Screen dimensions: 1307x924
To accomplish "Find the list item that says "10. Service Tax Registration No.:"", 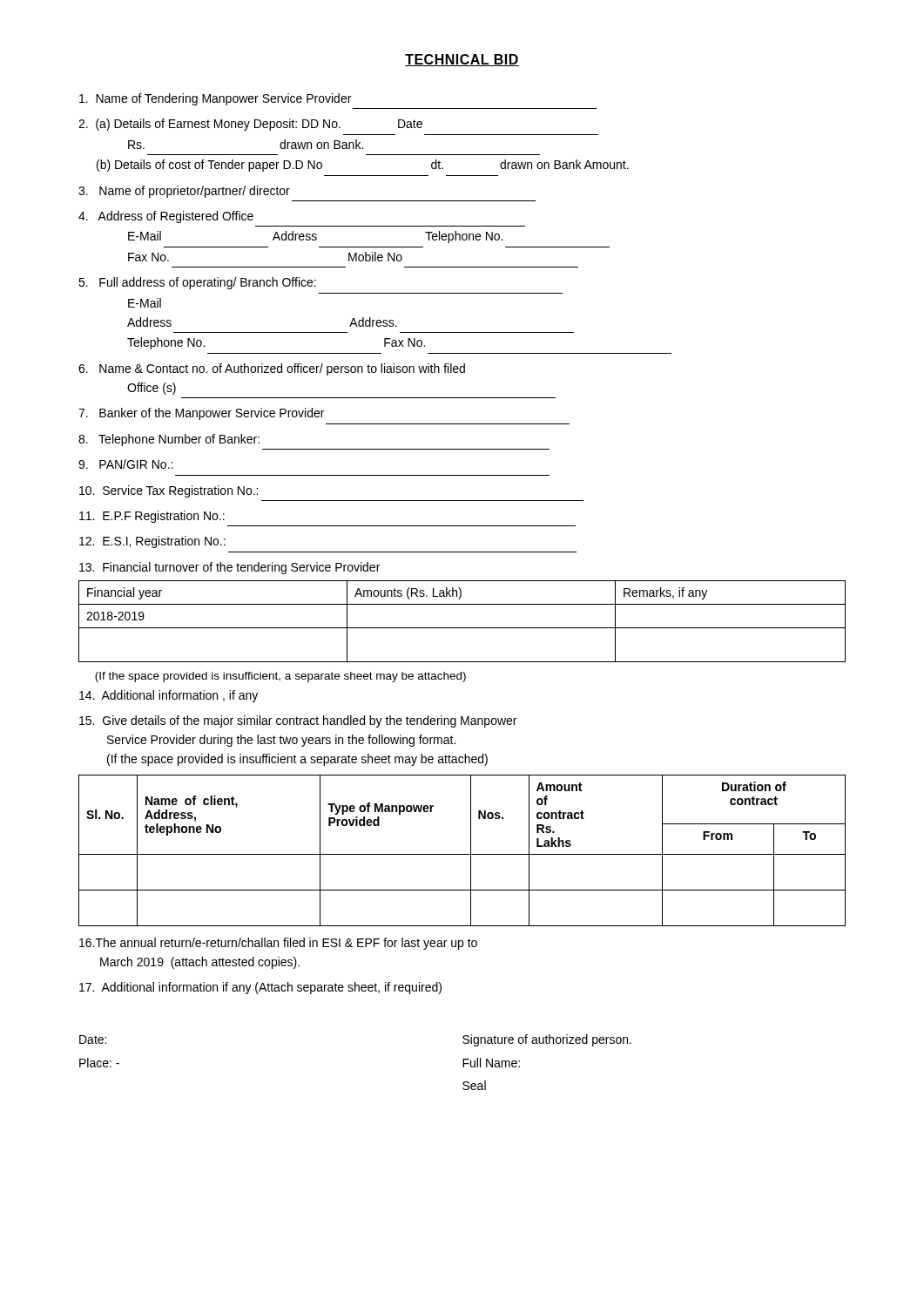I will (331, 491).
